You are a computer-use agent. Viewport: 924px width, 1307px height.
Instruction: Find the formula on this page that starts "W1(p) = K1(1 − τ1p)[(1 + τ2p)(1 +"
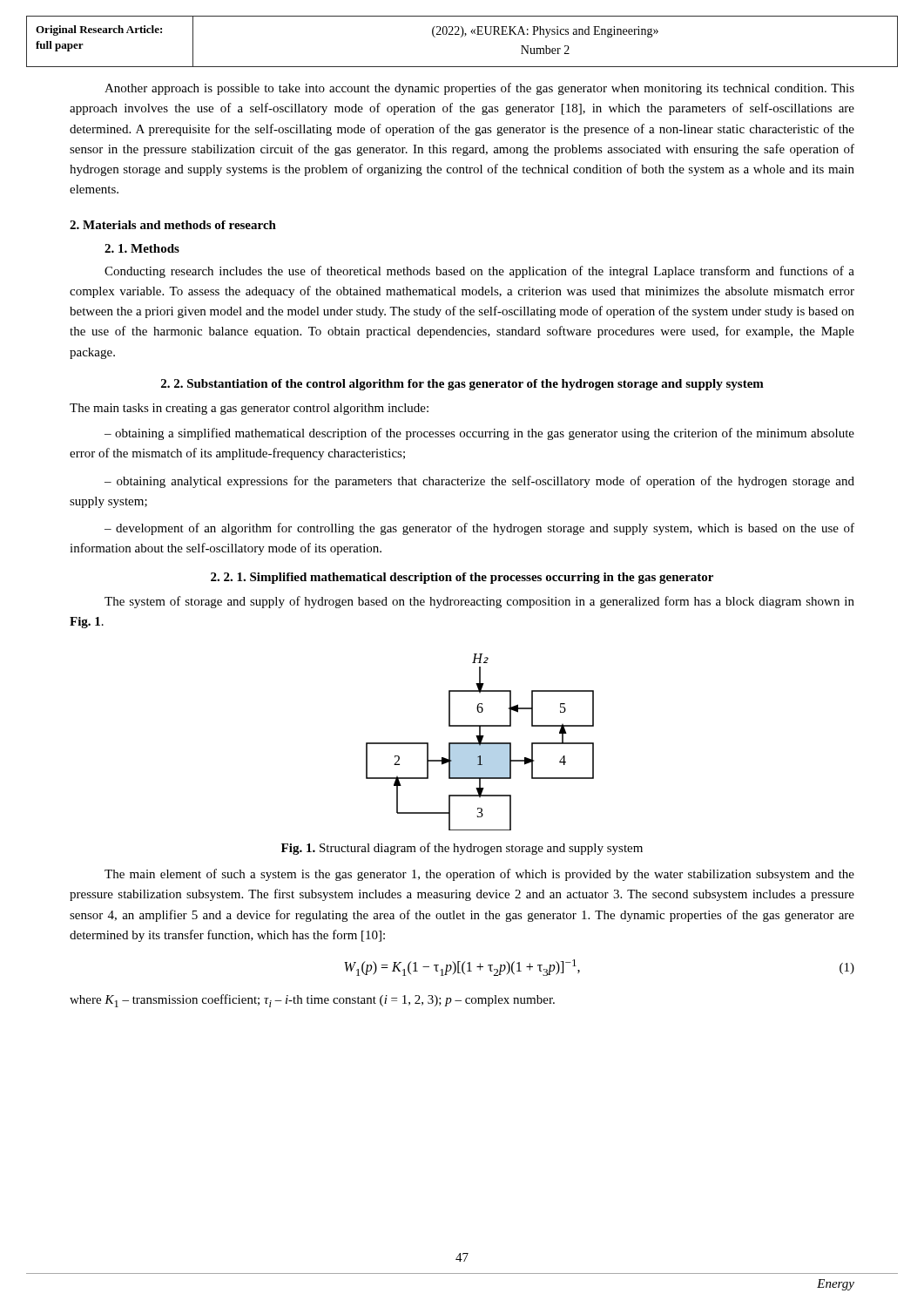[463, 968]
